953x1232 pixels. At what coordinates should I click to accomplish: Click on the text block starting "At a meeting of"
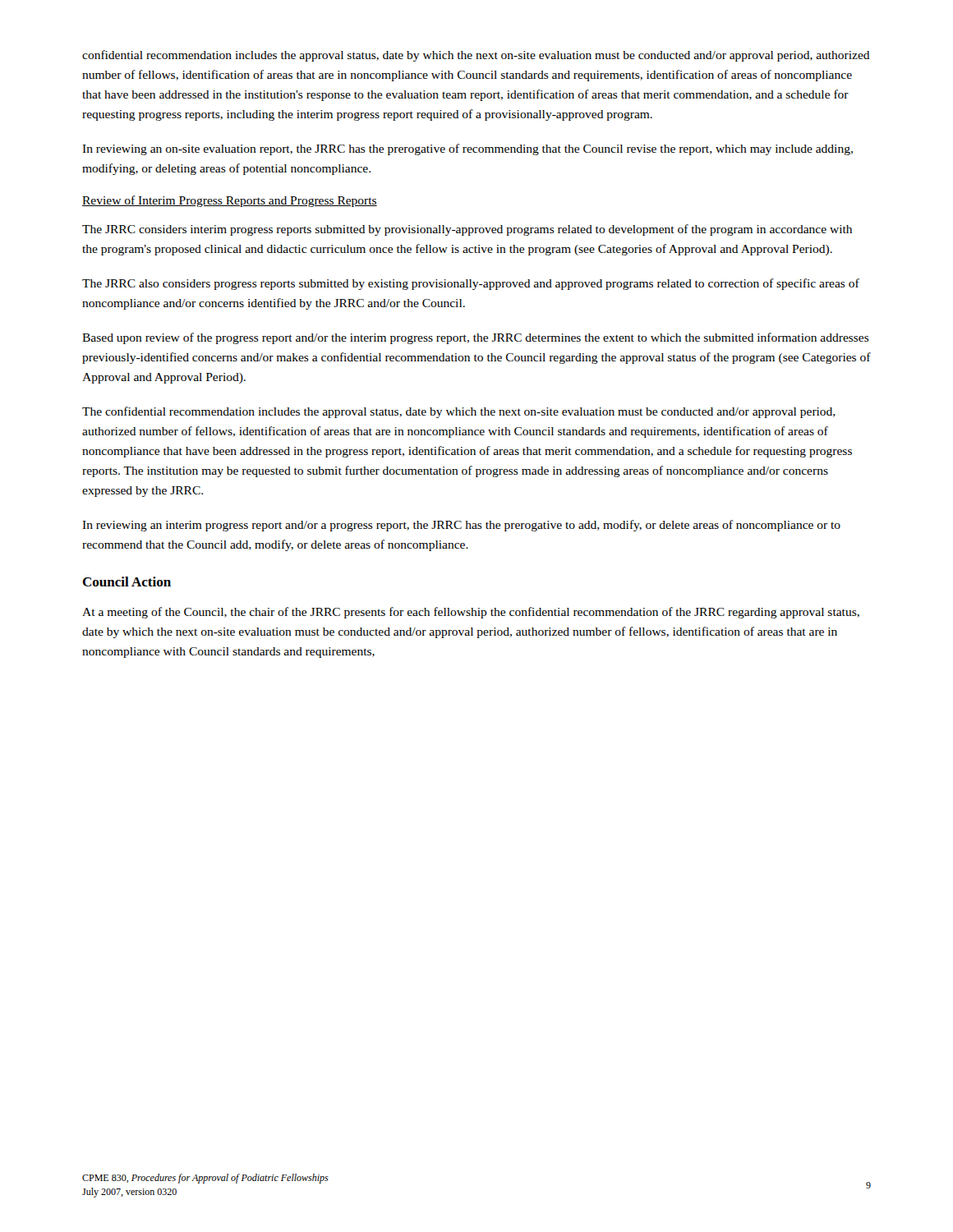(471, 631)
